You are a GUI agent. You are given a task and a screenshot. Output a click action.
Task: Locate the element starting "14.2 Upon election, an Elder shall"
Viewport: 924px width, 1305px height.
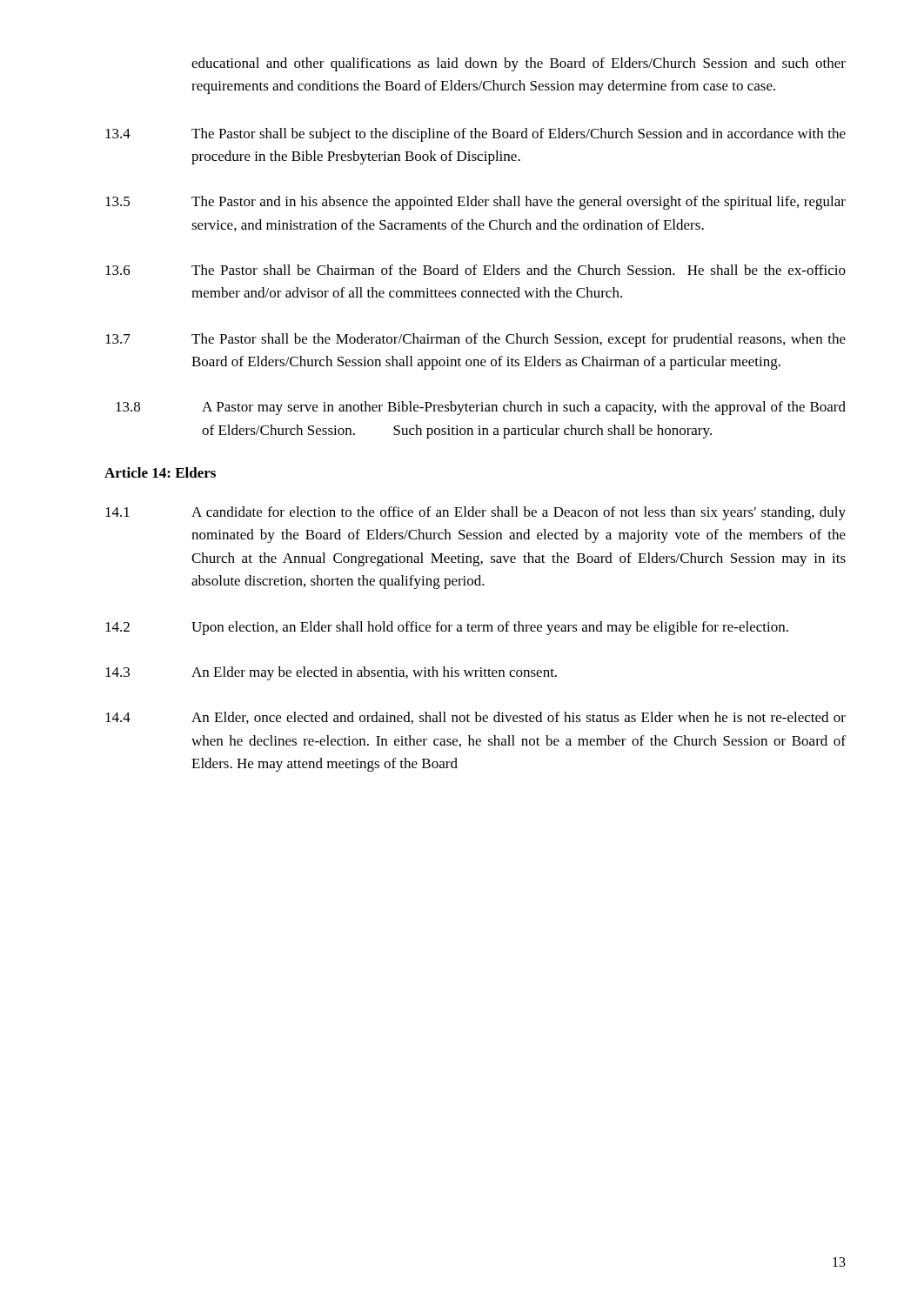475,627
